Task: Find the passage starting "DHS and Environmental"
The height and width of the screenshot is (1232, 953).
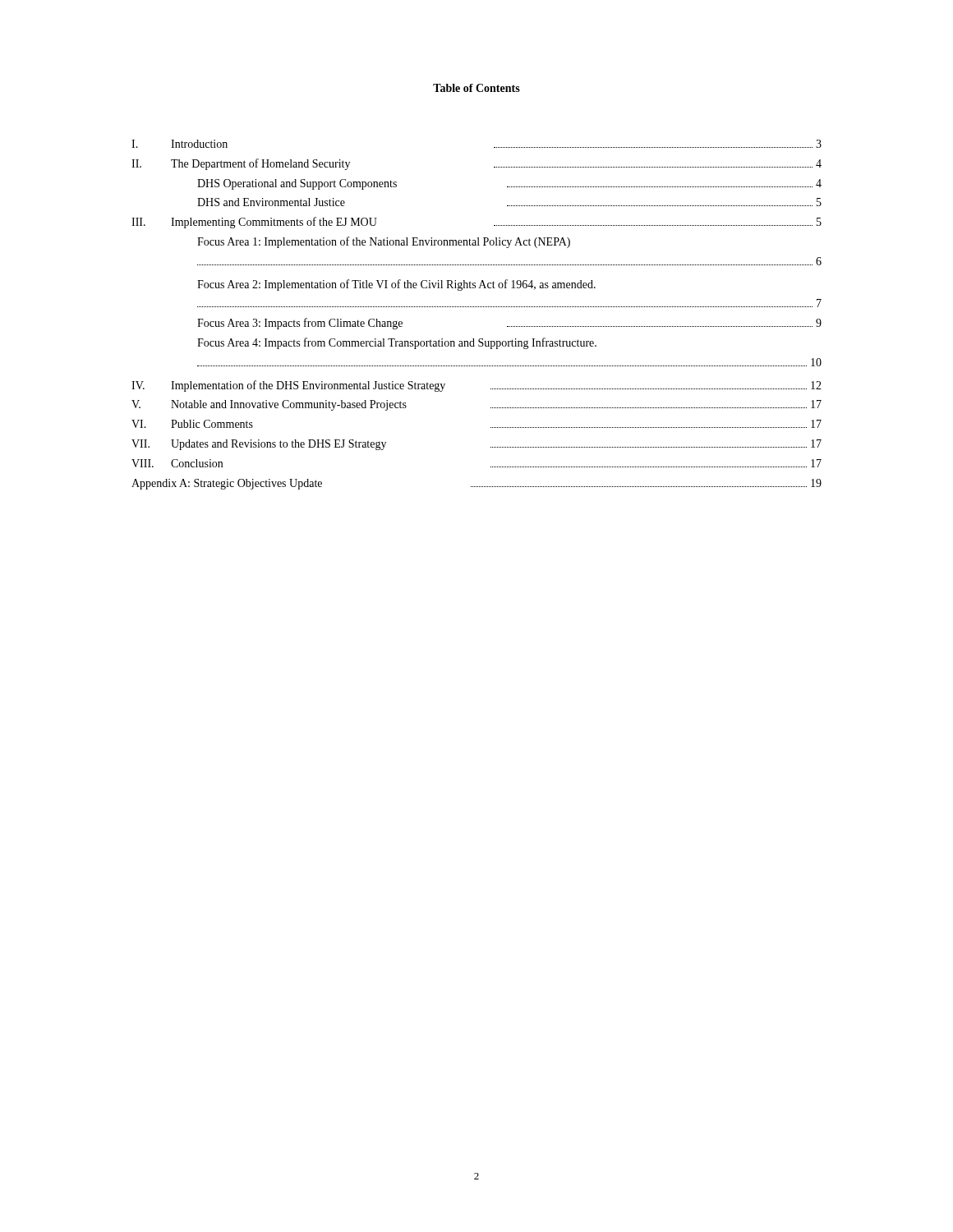Action: (509, 203)
